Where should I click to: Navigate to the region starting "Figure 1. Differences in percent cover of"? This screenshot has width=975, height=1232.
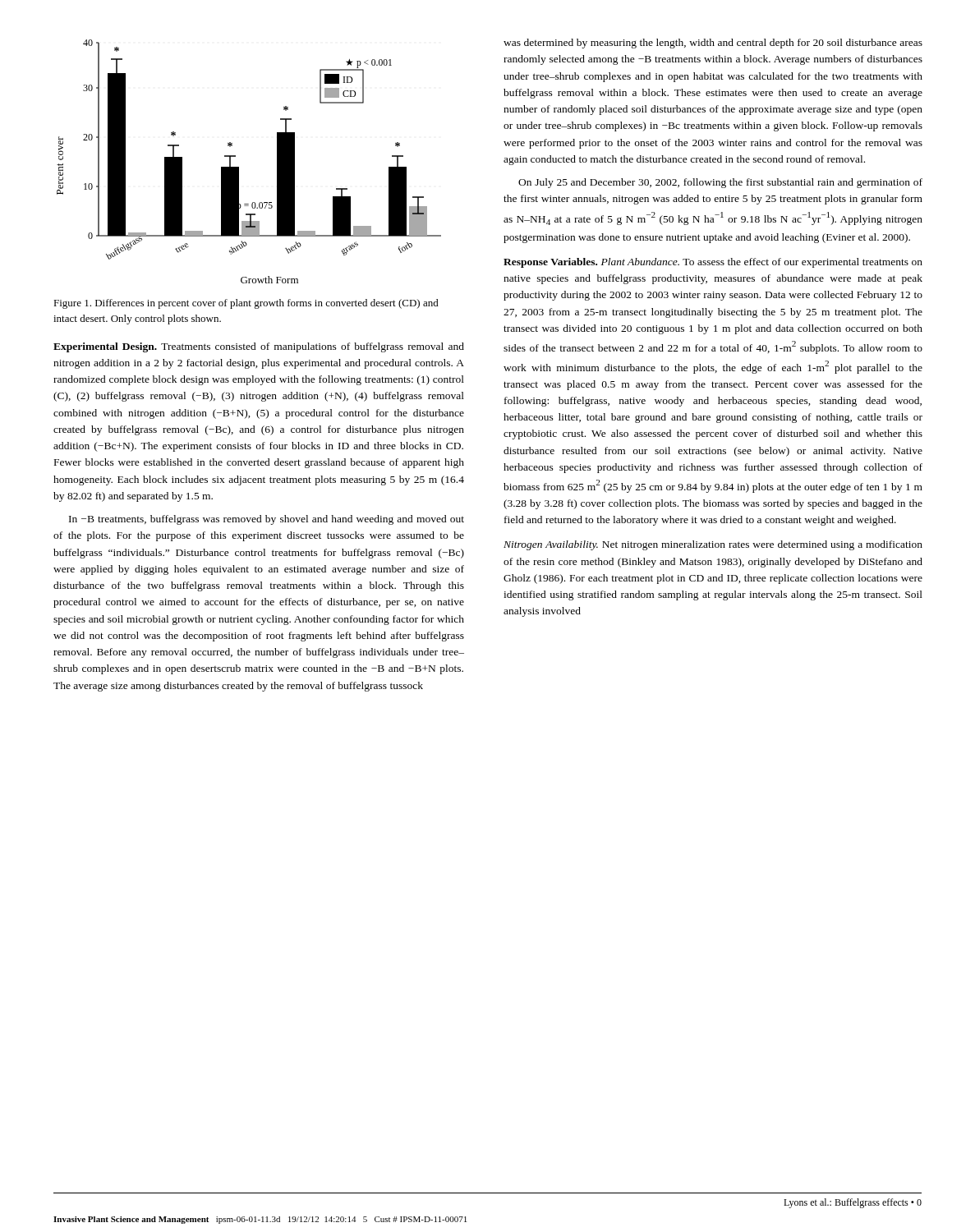[246, 310]
